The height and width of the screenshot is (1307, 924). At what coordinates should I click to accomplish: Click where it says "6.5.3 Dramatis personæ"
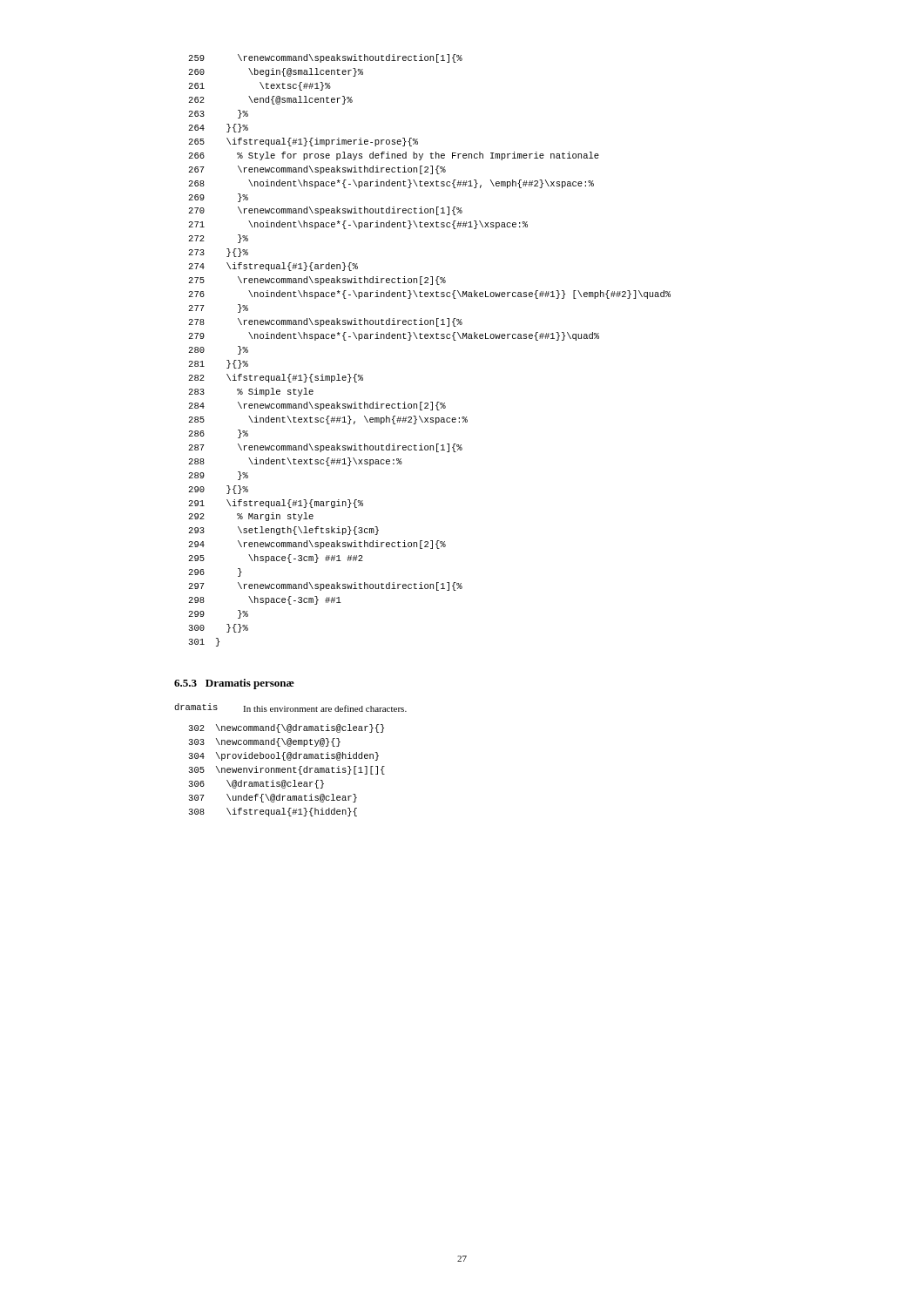[x=234, y=683]
